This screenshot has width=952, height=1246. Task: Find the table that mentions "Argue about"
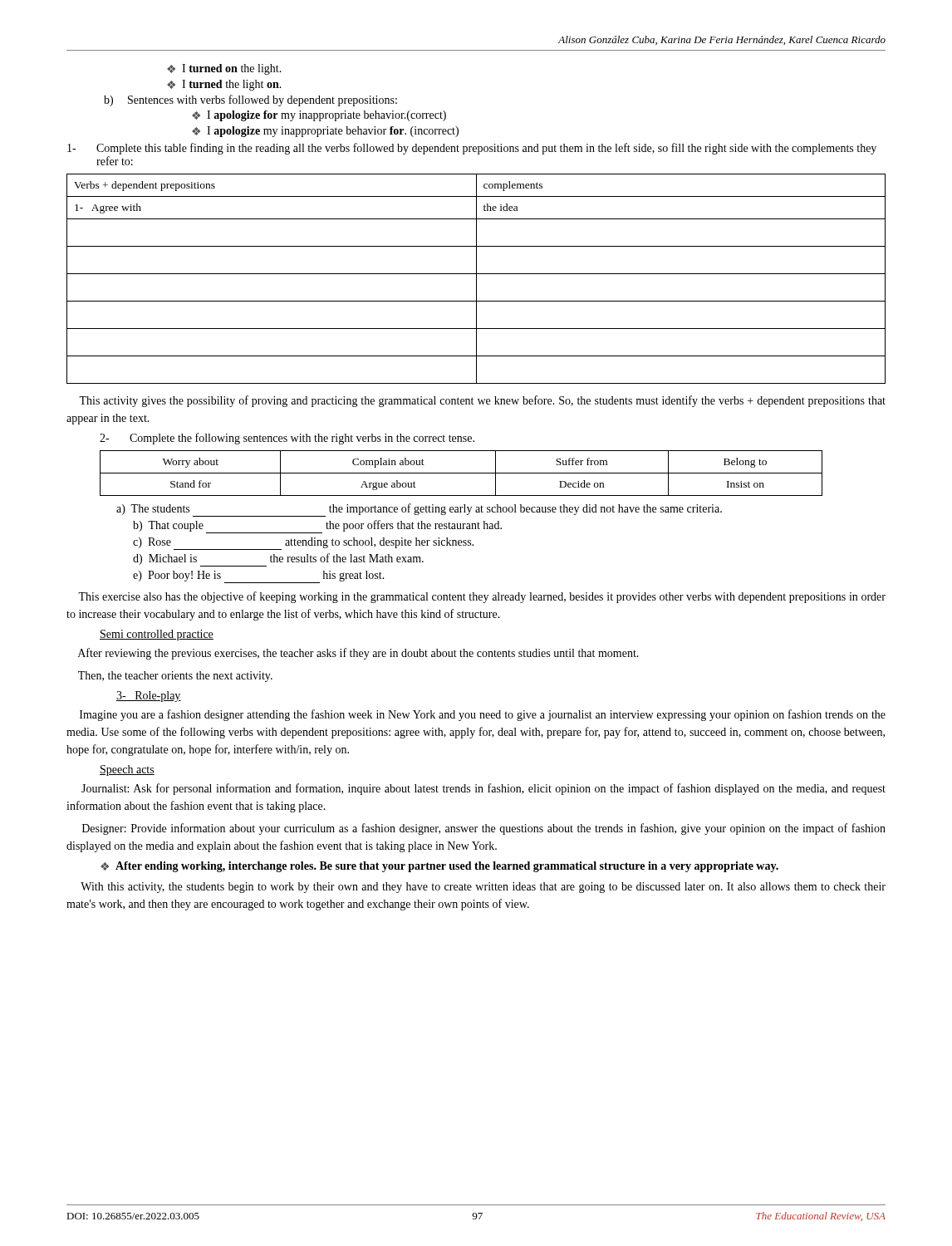[493, 473]
